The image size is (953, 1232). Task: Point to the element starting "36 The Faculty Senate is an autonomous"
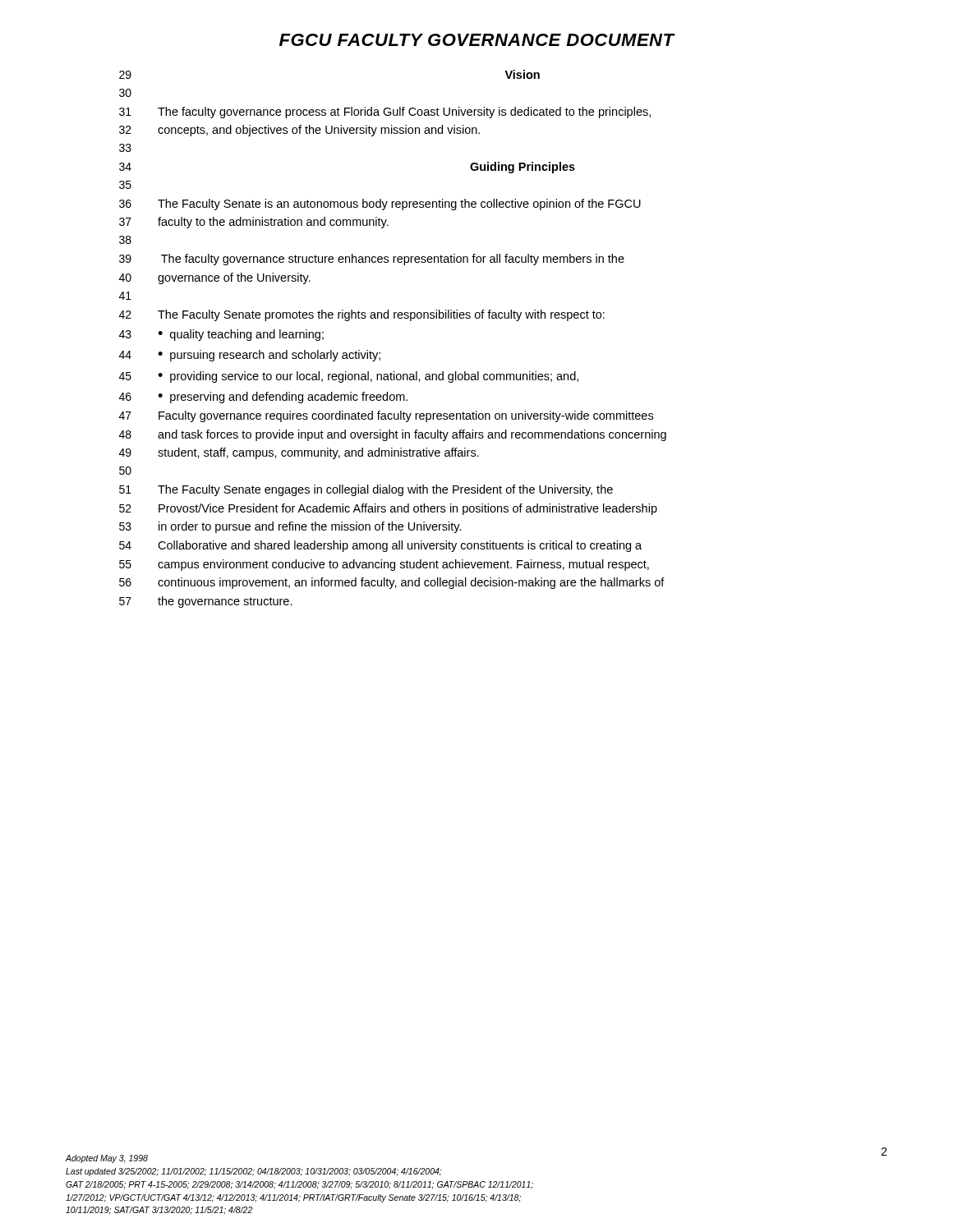(x=485, y=213)
